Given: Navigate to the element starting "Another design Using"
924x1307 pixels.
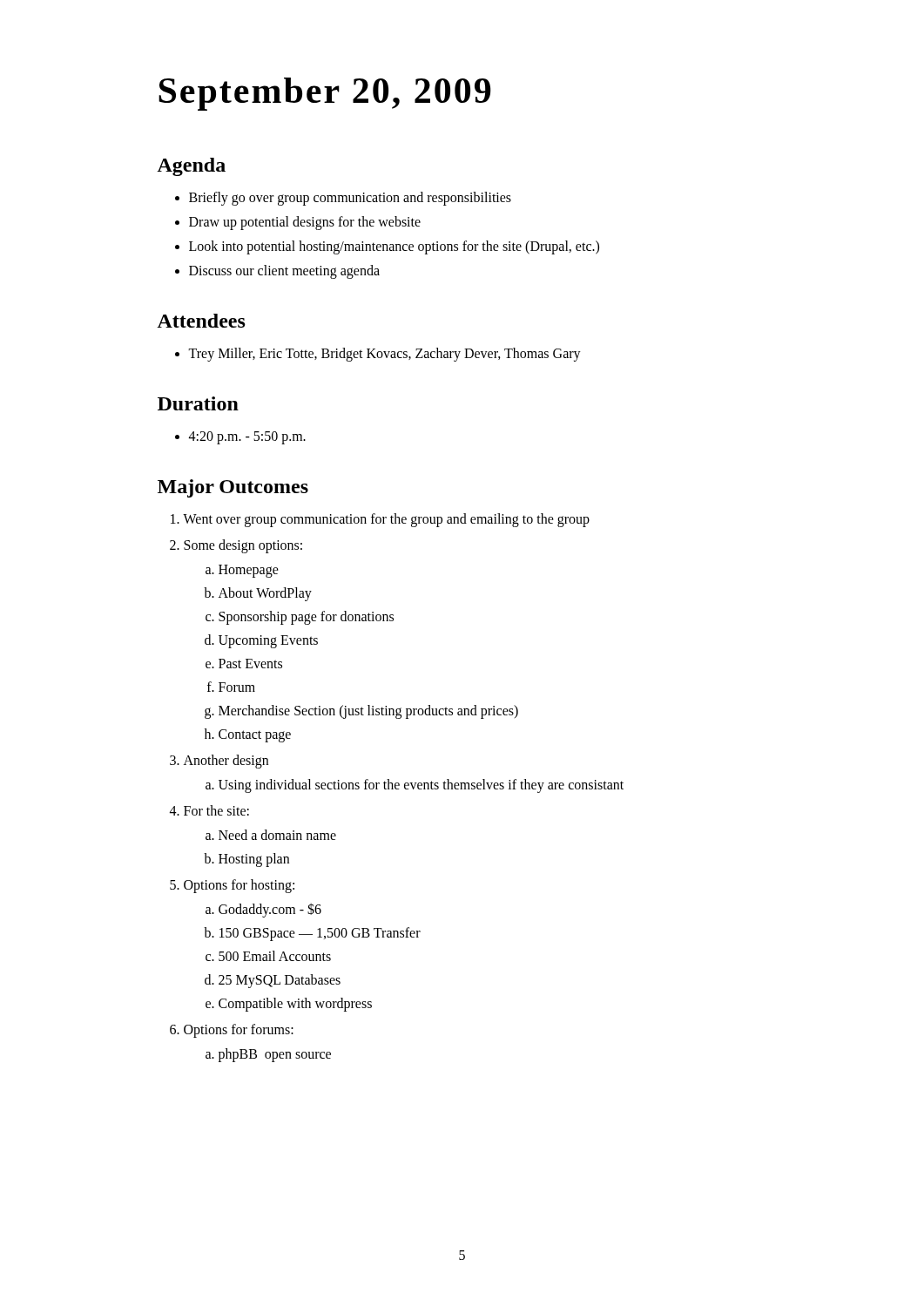Looking at the screenshot, I should coord(470,773).
